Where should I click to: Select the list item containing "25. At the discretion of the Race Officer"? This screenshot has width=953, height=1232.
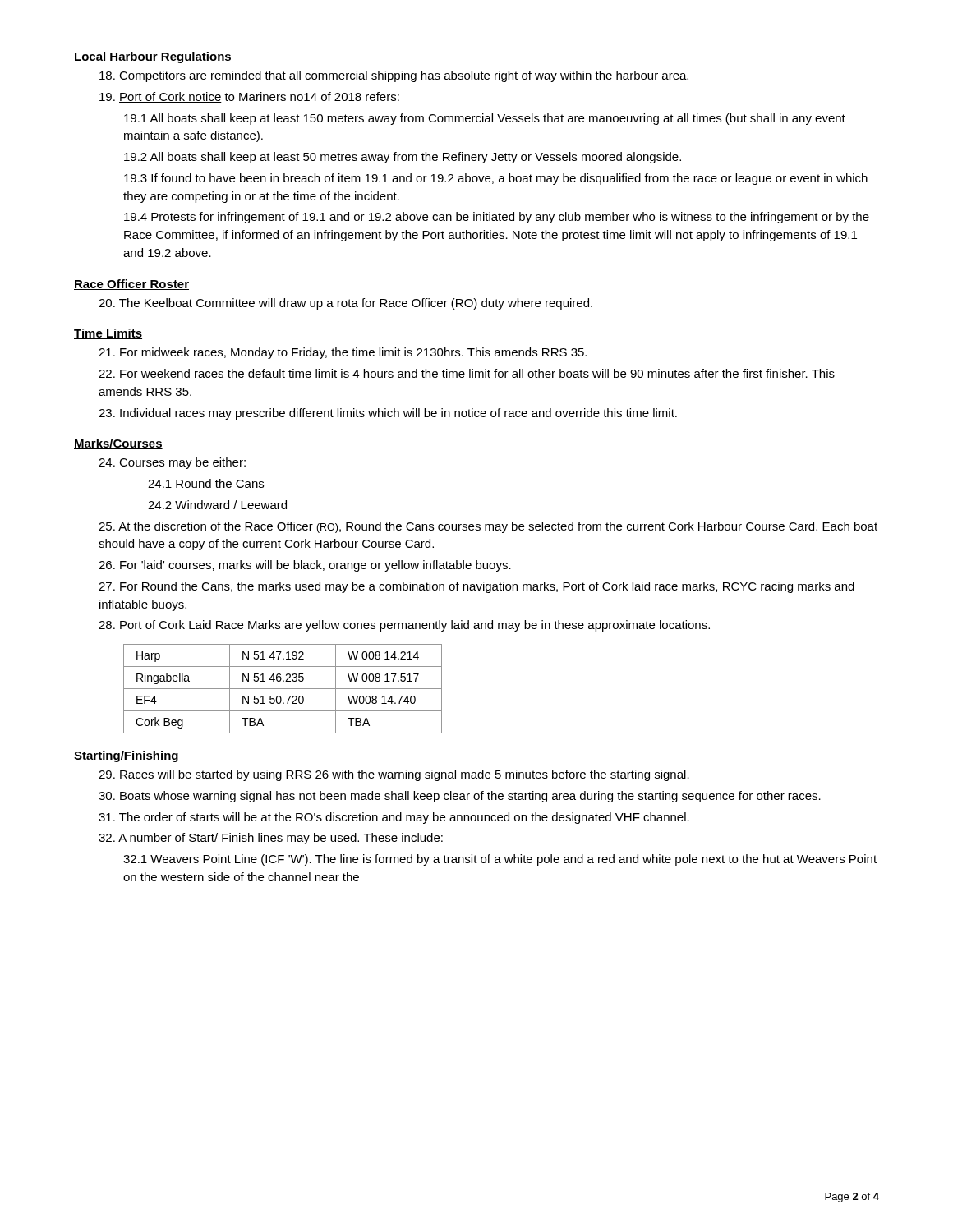pyautogui.click(x=488, y=535)
